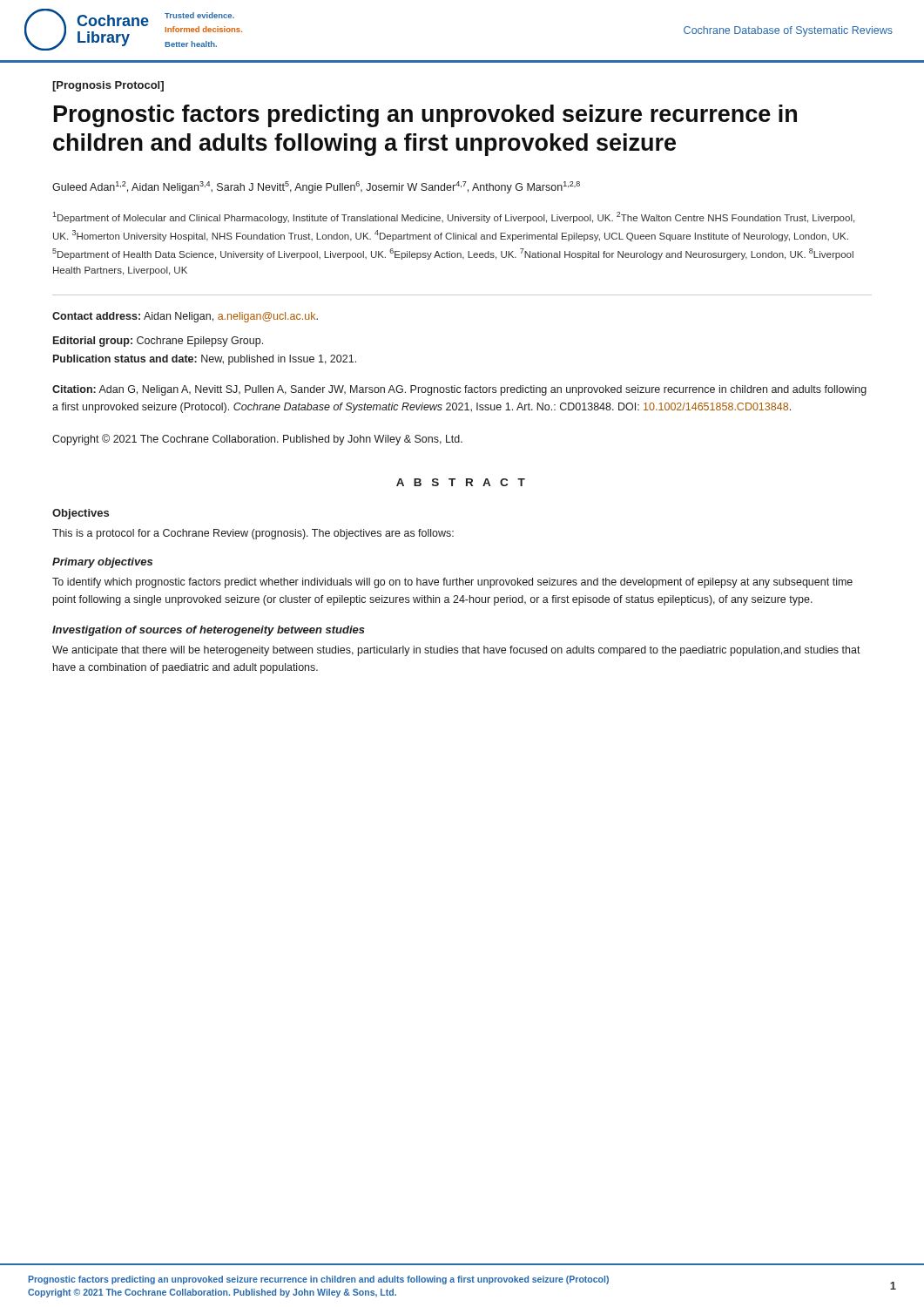Click the passage that begins "We anticipate that there will"
Image resolution: width=924 pixels, height=1307 pixels.
pos(456,659)
